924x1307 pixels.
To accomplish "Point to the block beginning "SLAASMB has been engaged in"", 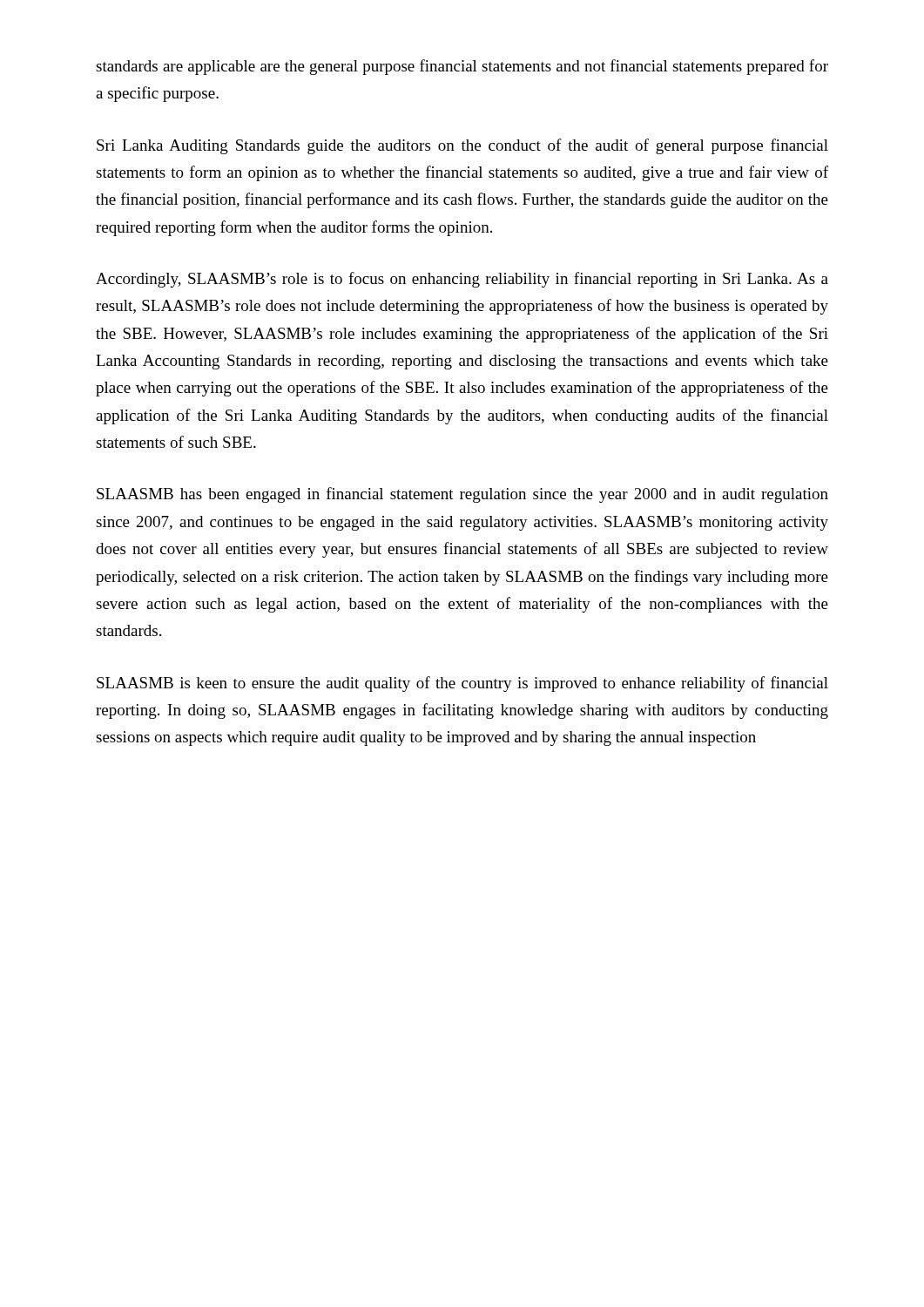I will [462, 562].
